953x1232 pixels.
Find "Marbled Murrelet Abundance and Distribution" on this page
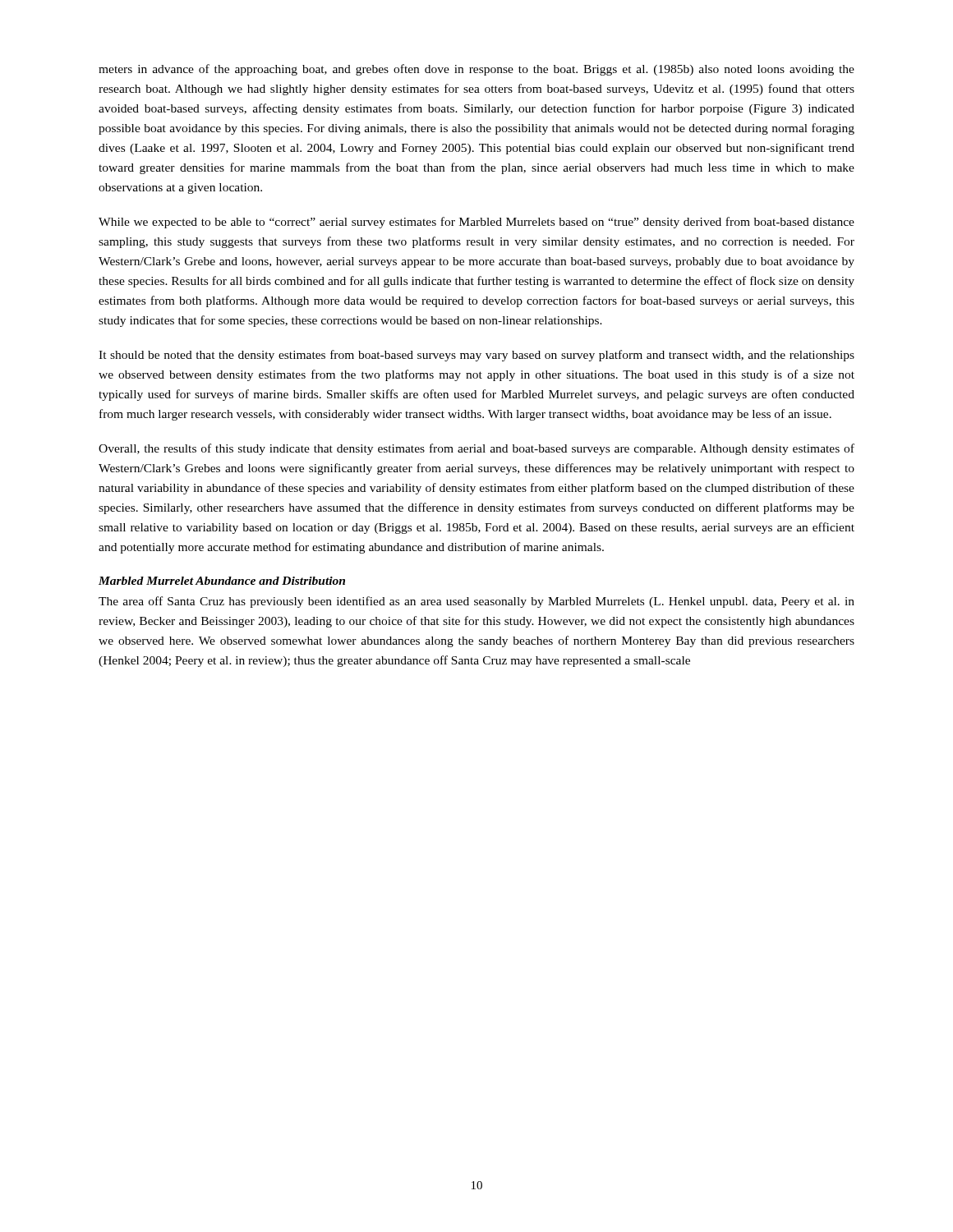[x=222, y=581]
